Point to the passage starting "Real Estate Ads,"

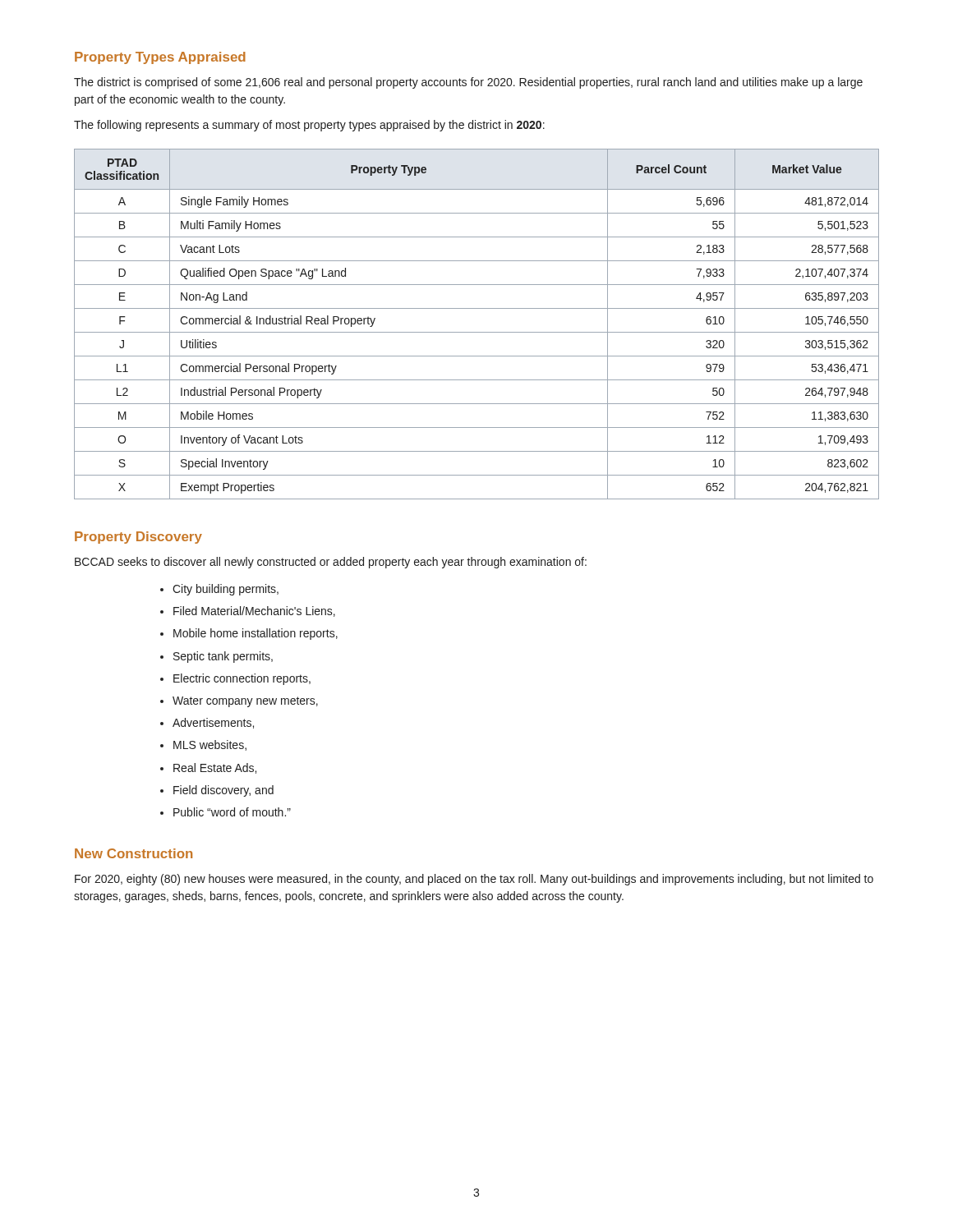[x=215, y=768]
